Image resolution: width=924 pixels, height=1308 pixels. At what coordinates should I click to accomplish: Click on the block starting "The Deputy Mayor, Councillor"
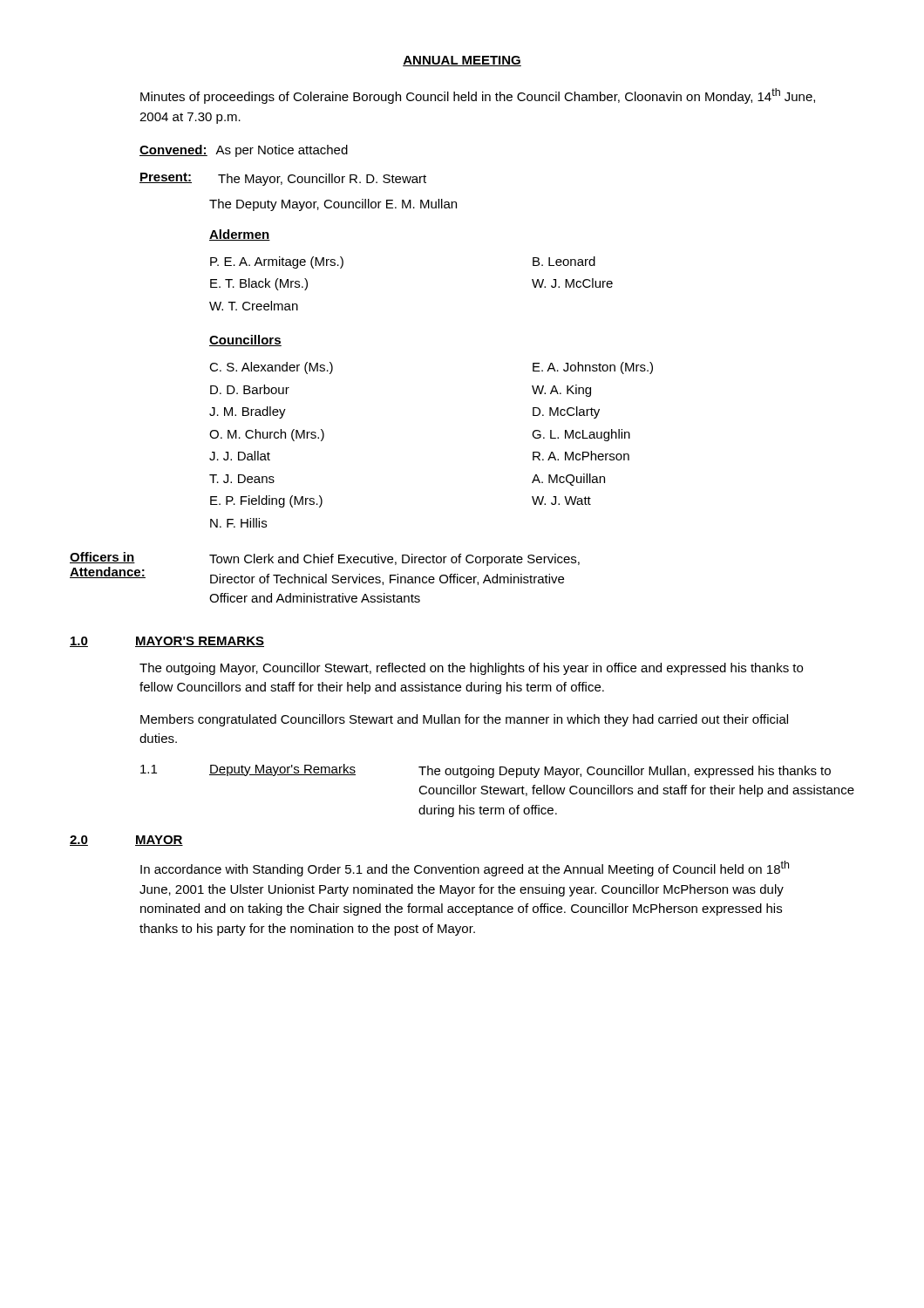tap(333, 203)
